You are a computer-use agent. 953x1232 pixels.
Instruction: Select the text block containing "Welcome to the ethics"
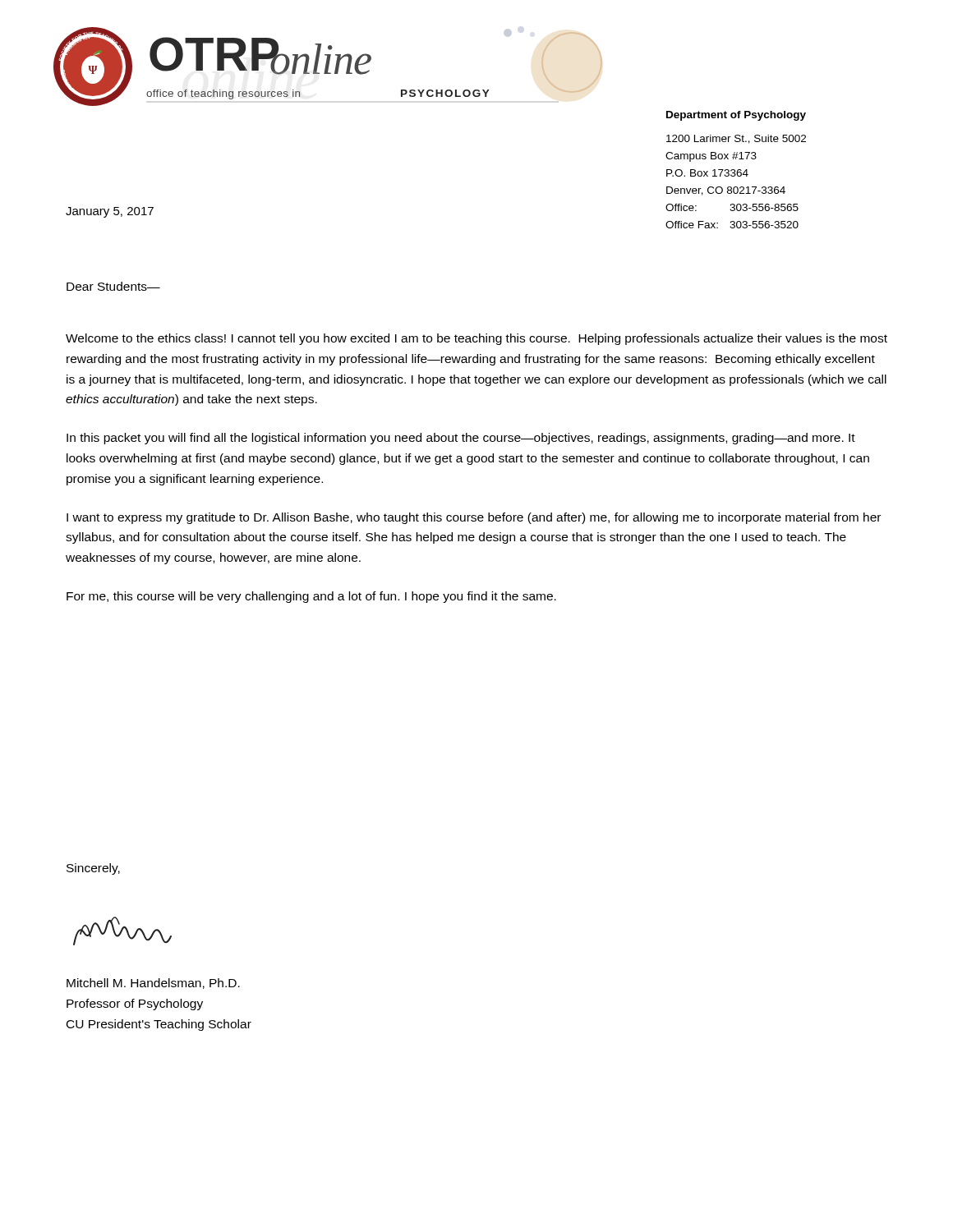476,369
